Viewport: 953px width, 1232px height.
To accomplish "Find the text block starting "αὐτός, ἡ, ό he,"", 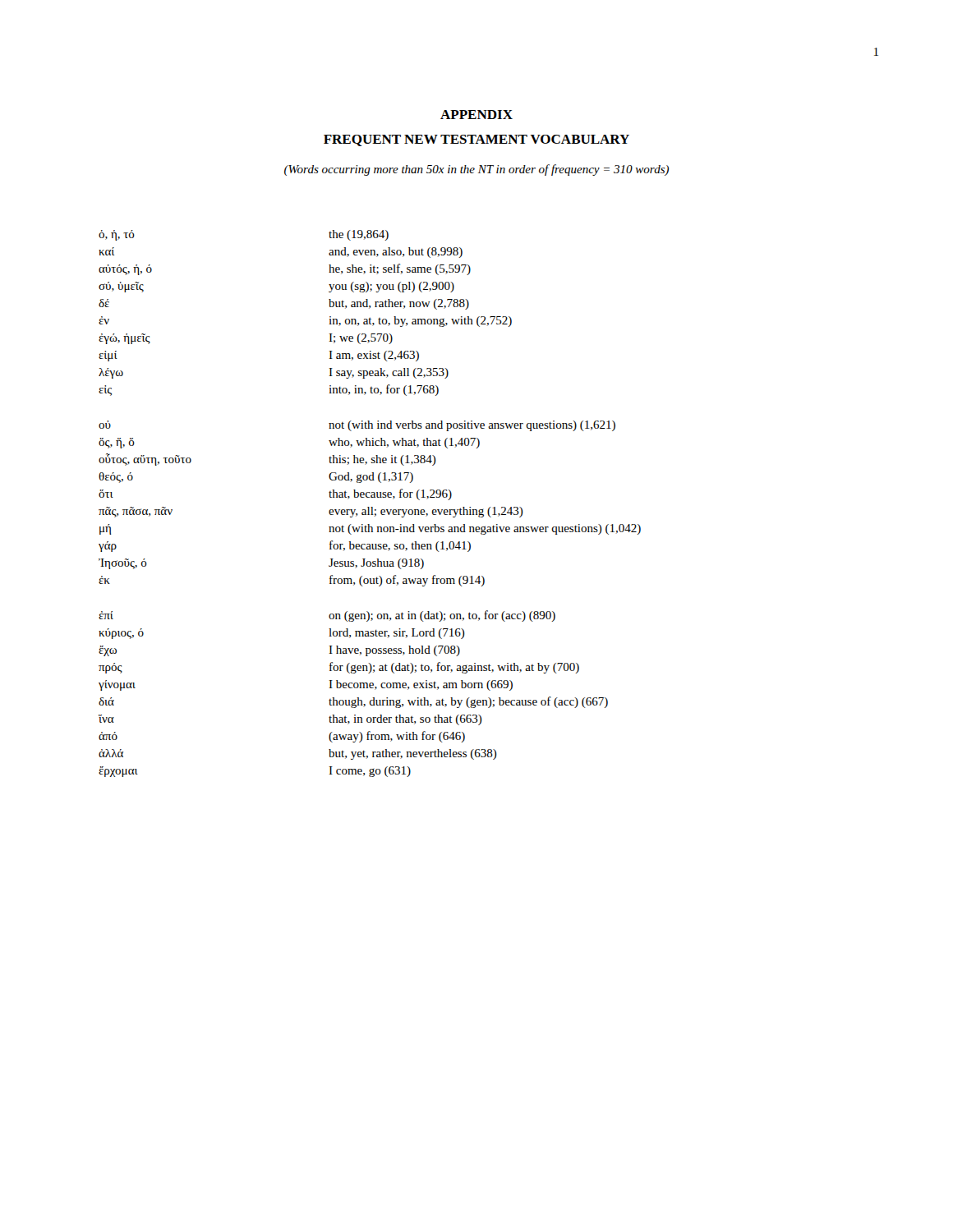I will click(x=476, y=269).
